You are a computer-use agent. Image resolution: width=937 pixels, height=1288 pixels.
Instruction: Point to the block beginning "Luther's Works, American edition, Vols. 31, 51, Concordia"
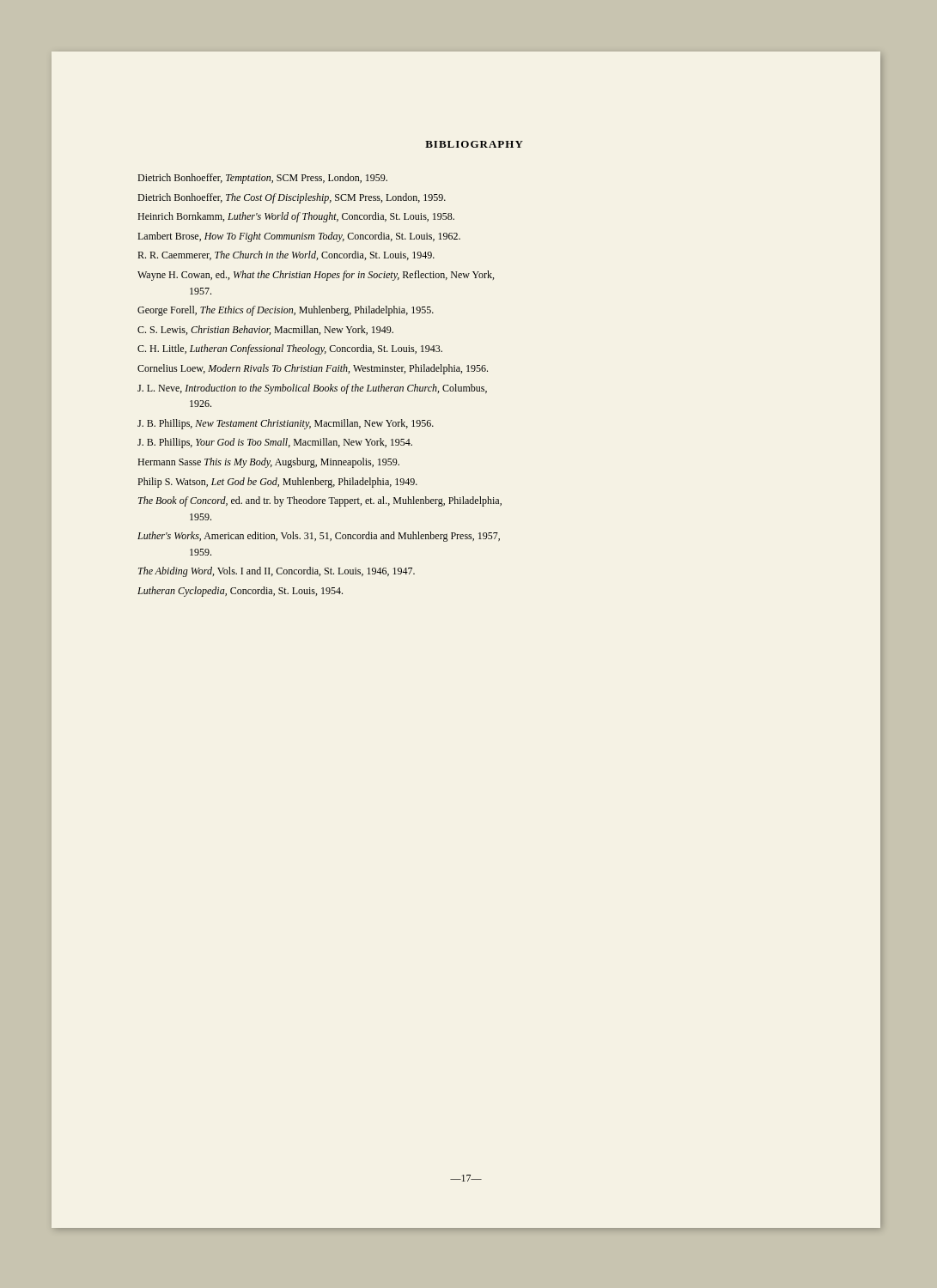click(x=319, y=544)
